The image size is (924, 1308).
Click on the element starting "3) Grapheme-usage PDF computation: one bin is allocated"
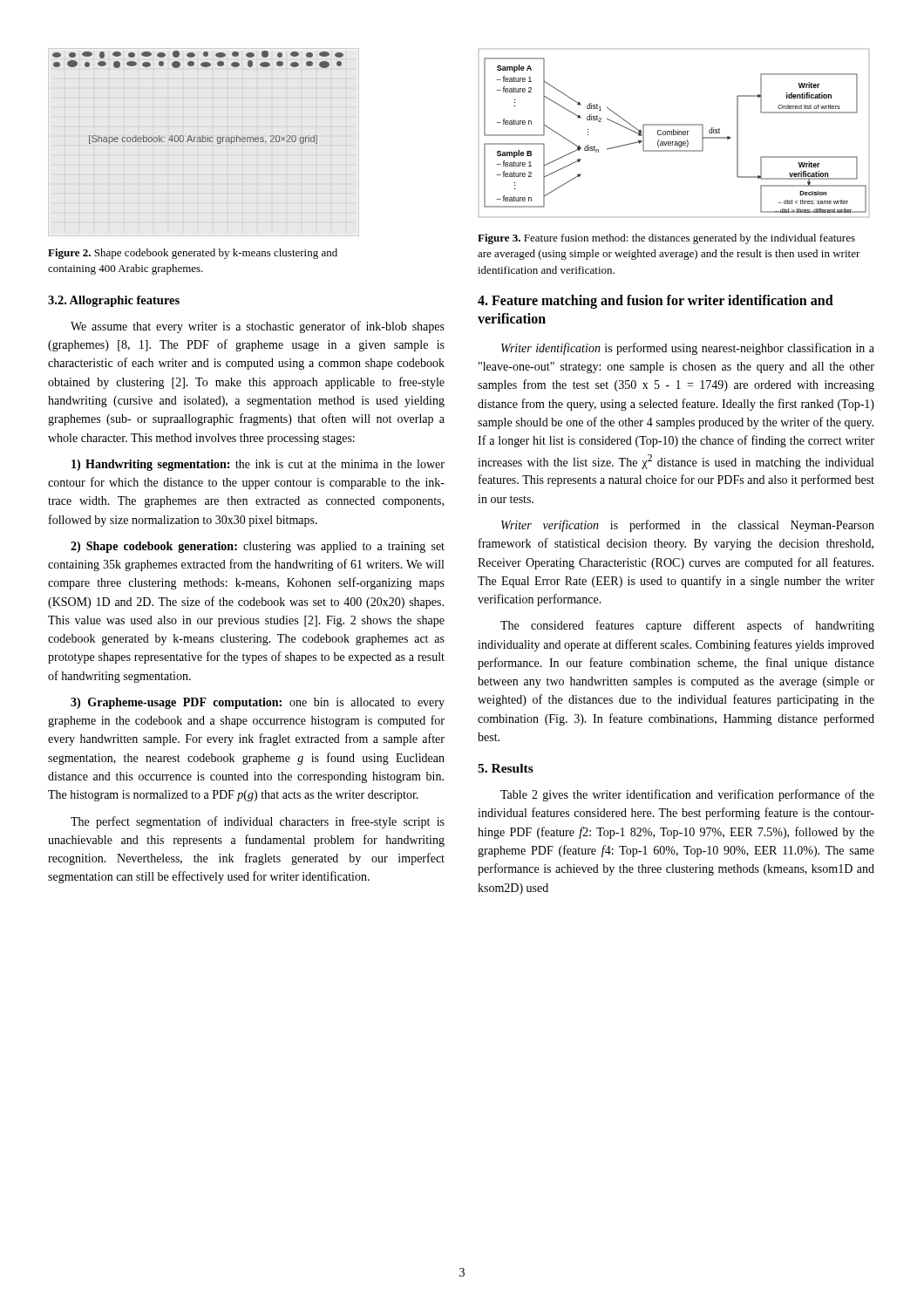(246, 749)
